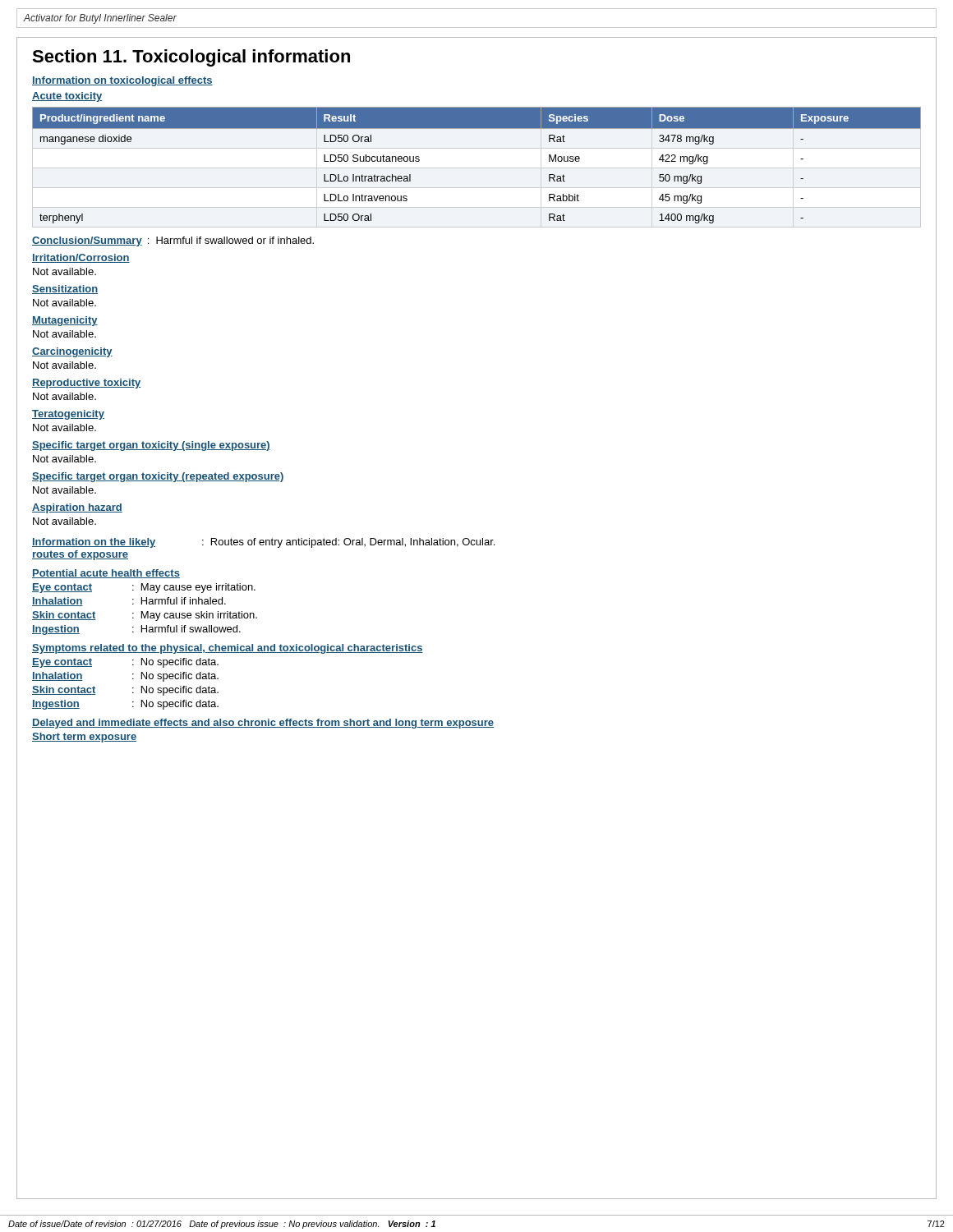Locate the section header that reads "Information on toxicological effects"
Image resolution: width=953 pixels, height=1232 pixels.
pyautogui.click(x=122, y=80)
